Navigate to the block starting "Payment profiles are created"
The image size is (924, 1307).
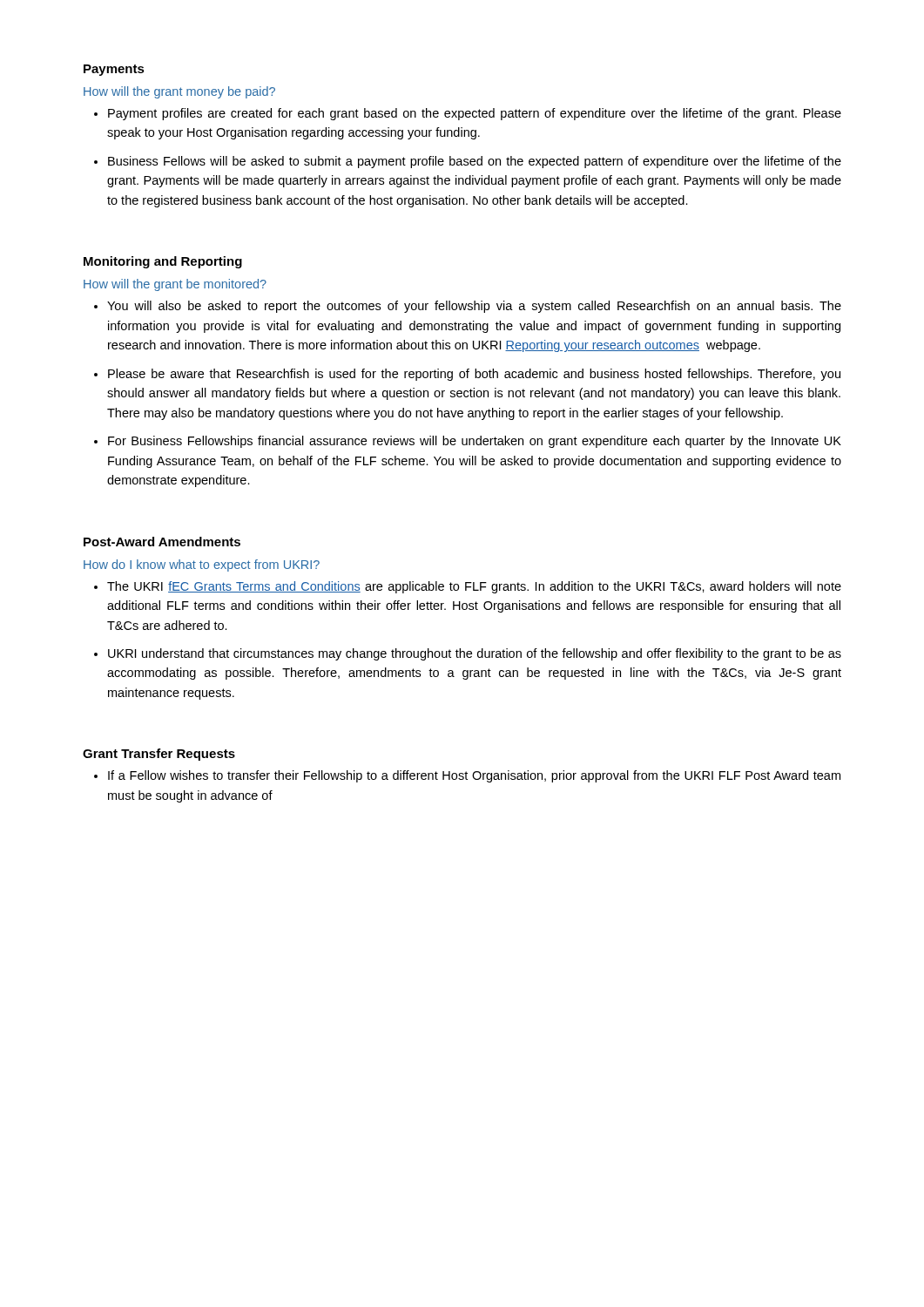474,123
